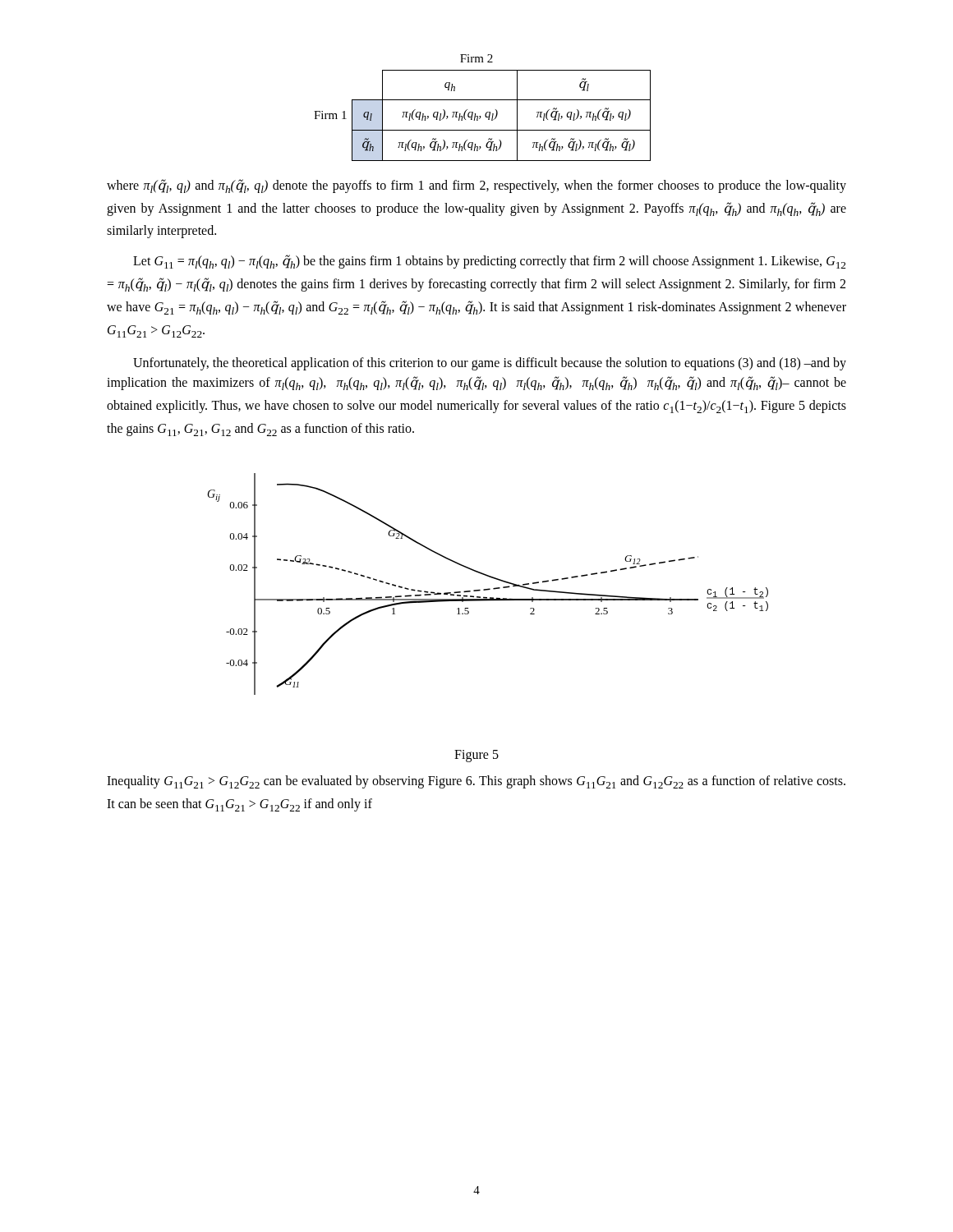Select the line chart
Viewport: 953px width, 1232px height.
tap(476, 599)
